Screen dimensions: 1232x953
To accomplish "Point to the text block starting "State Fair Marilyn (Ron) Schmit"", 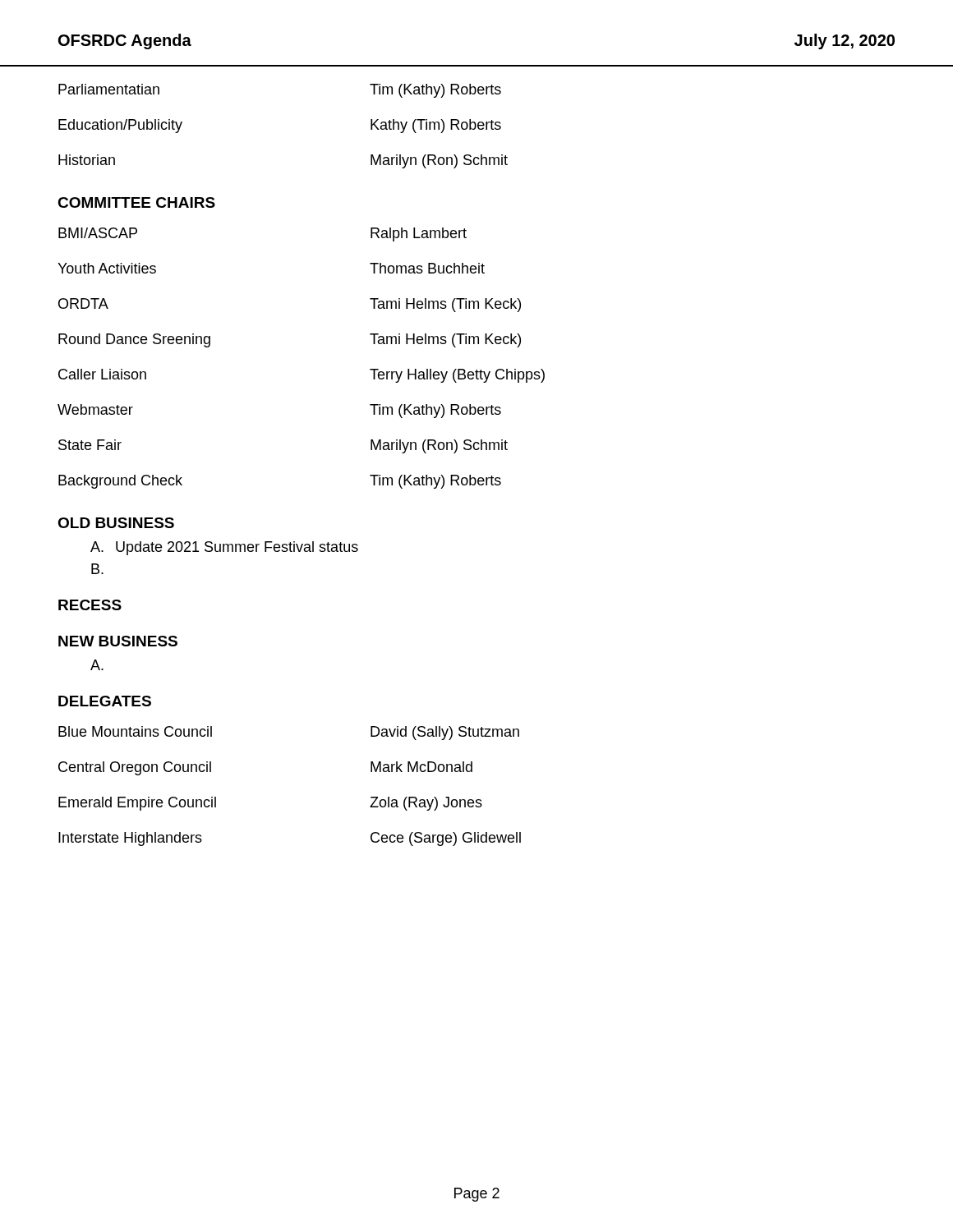I will click(476, 446).
